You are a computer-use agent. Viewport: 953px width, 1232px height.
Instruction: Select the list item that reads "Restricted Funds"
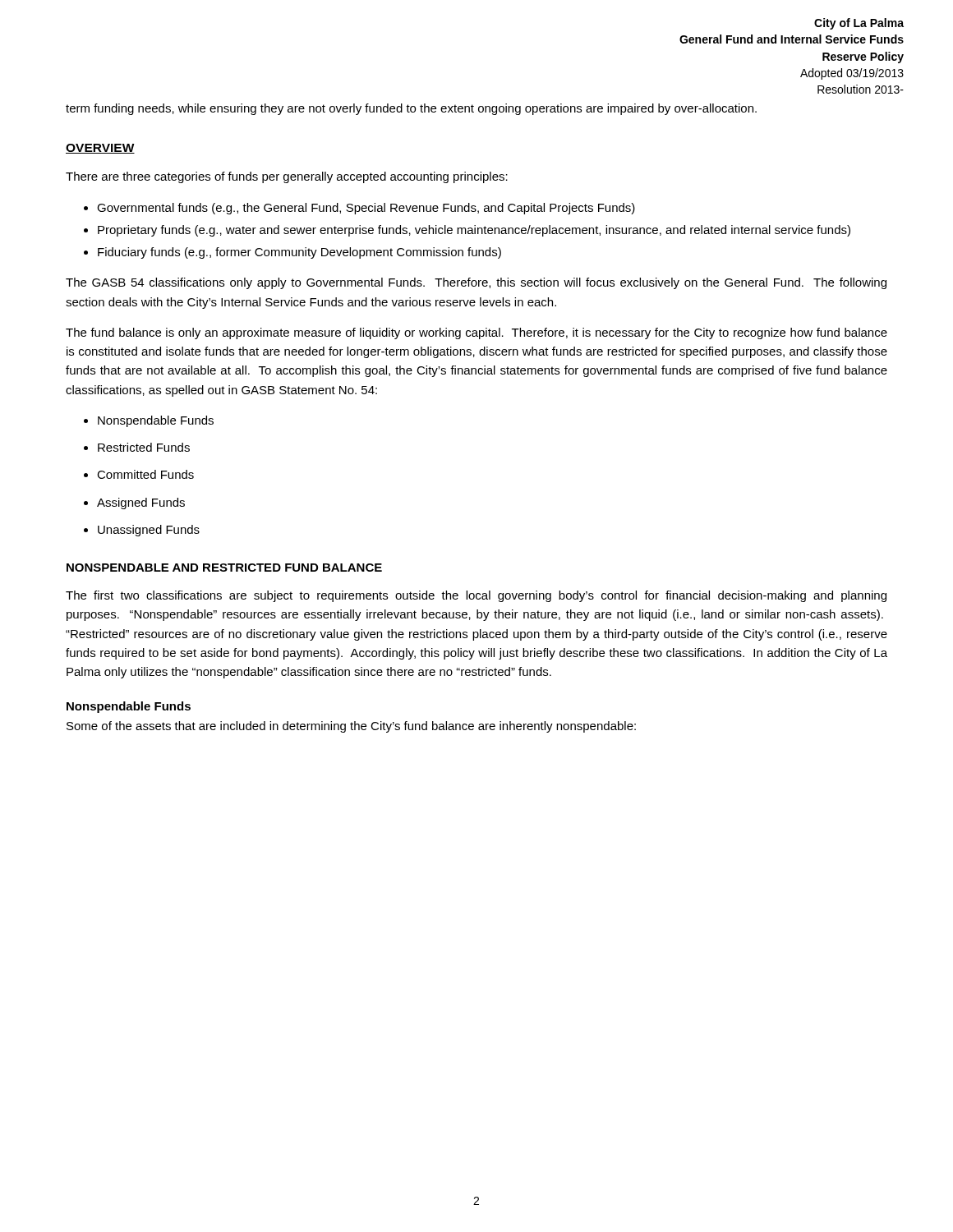pos(144,447)
